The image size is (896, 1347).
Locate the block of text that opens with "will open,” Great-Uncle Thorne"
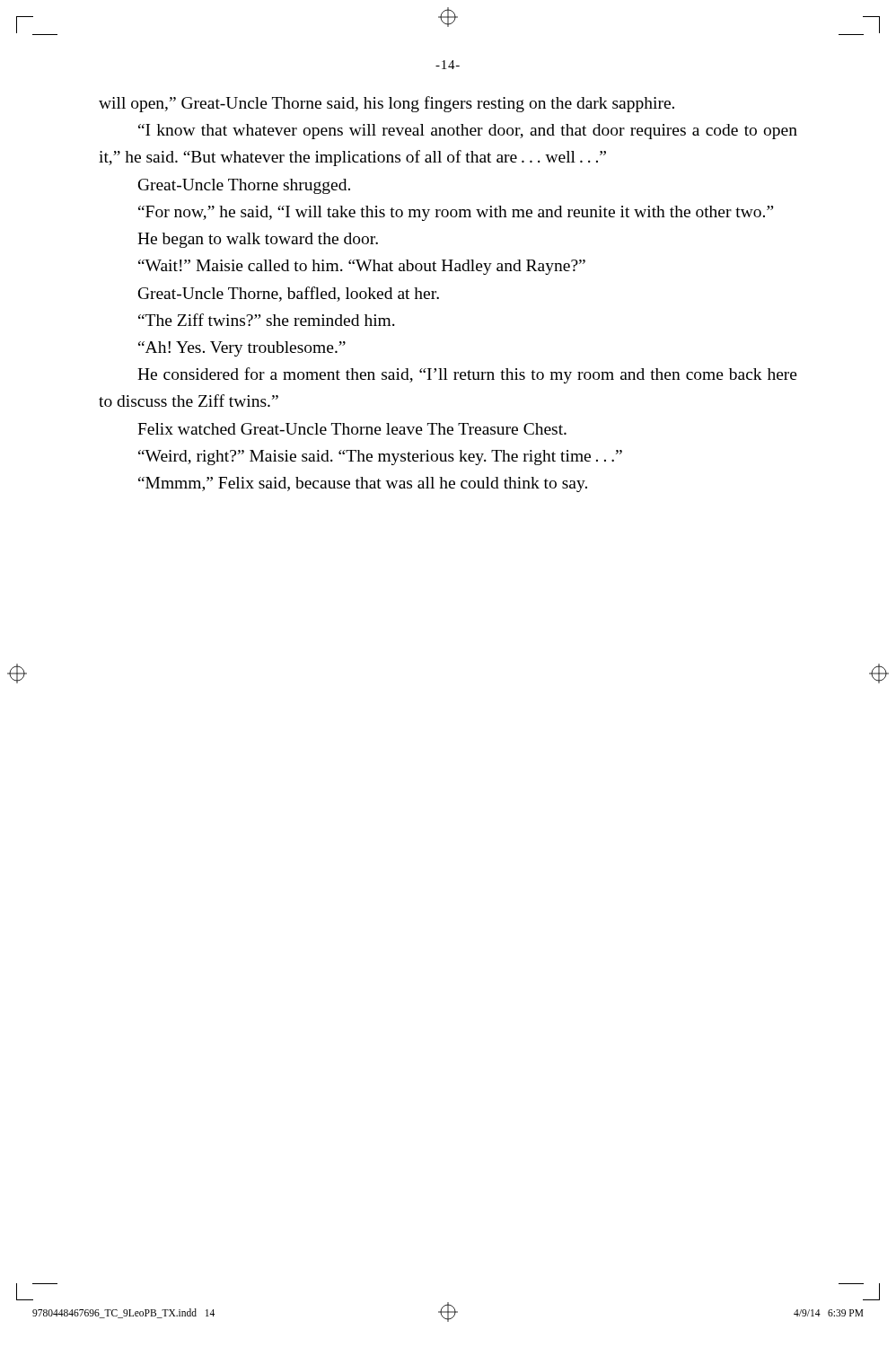coord(448,103)
